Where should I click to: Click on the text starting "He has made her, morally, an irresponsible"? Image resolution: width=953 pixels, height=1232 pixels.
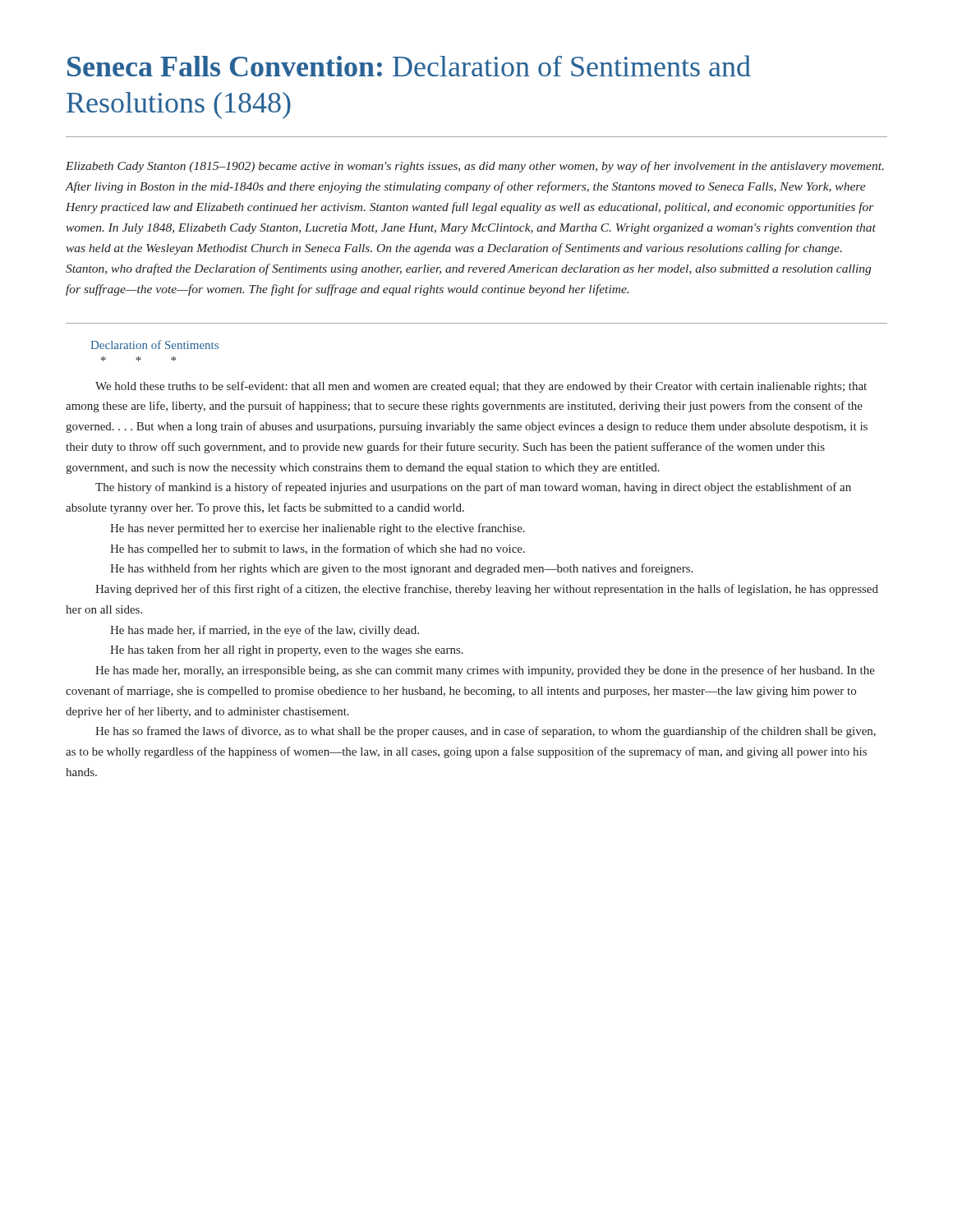(476, 691)
